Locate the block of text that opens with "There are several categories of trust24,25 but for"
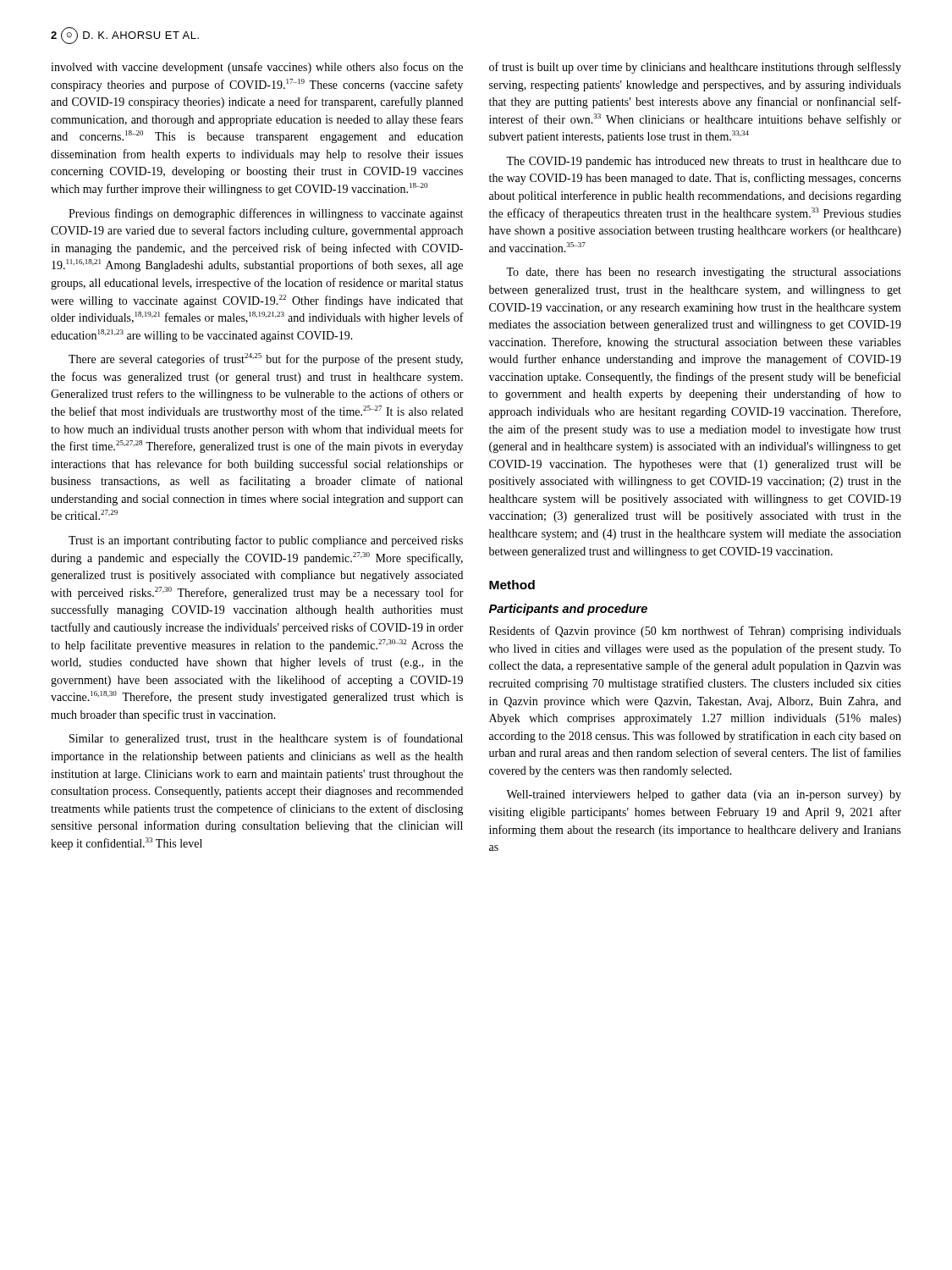Viewport: 952px width, 1270px height. pos(257,439)
